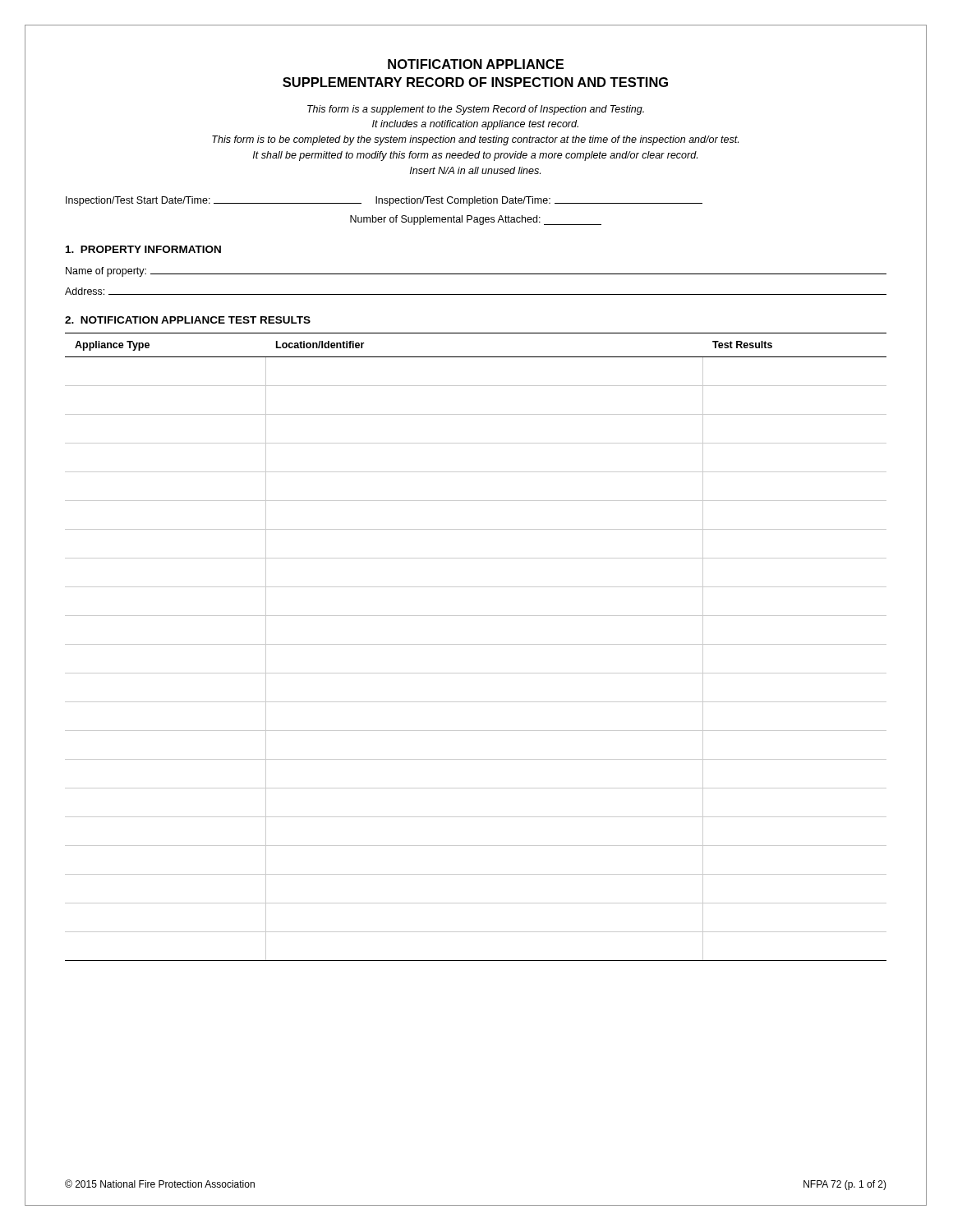The height and width of the screenshot is (1232, 953).
Task: Find the text starting "This form is a"
Action: (x=476, y=140)
